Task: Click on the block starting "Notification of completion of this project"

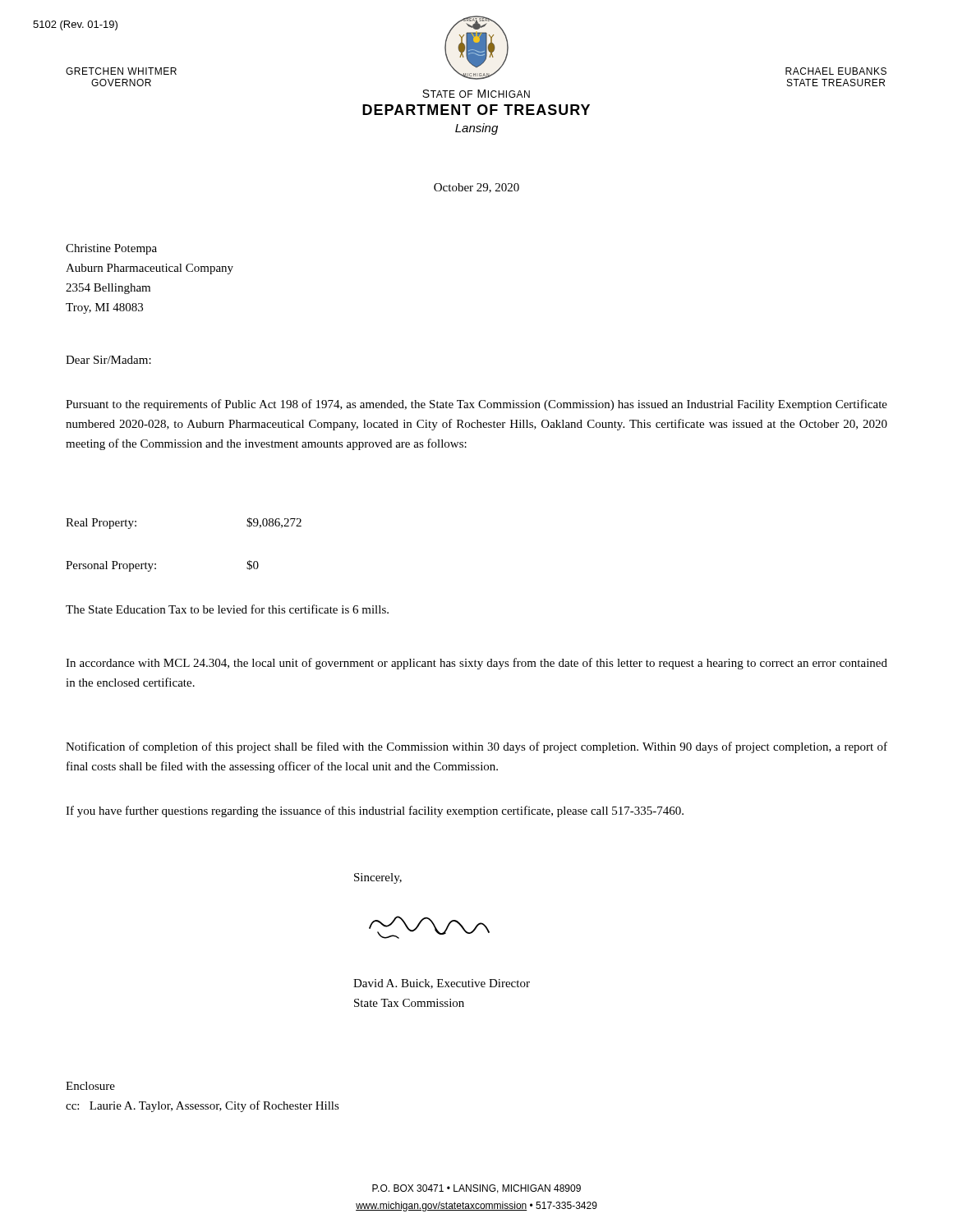Action: pos(476,756)
